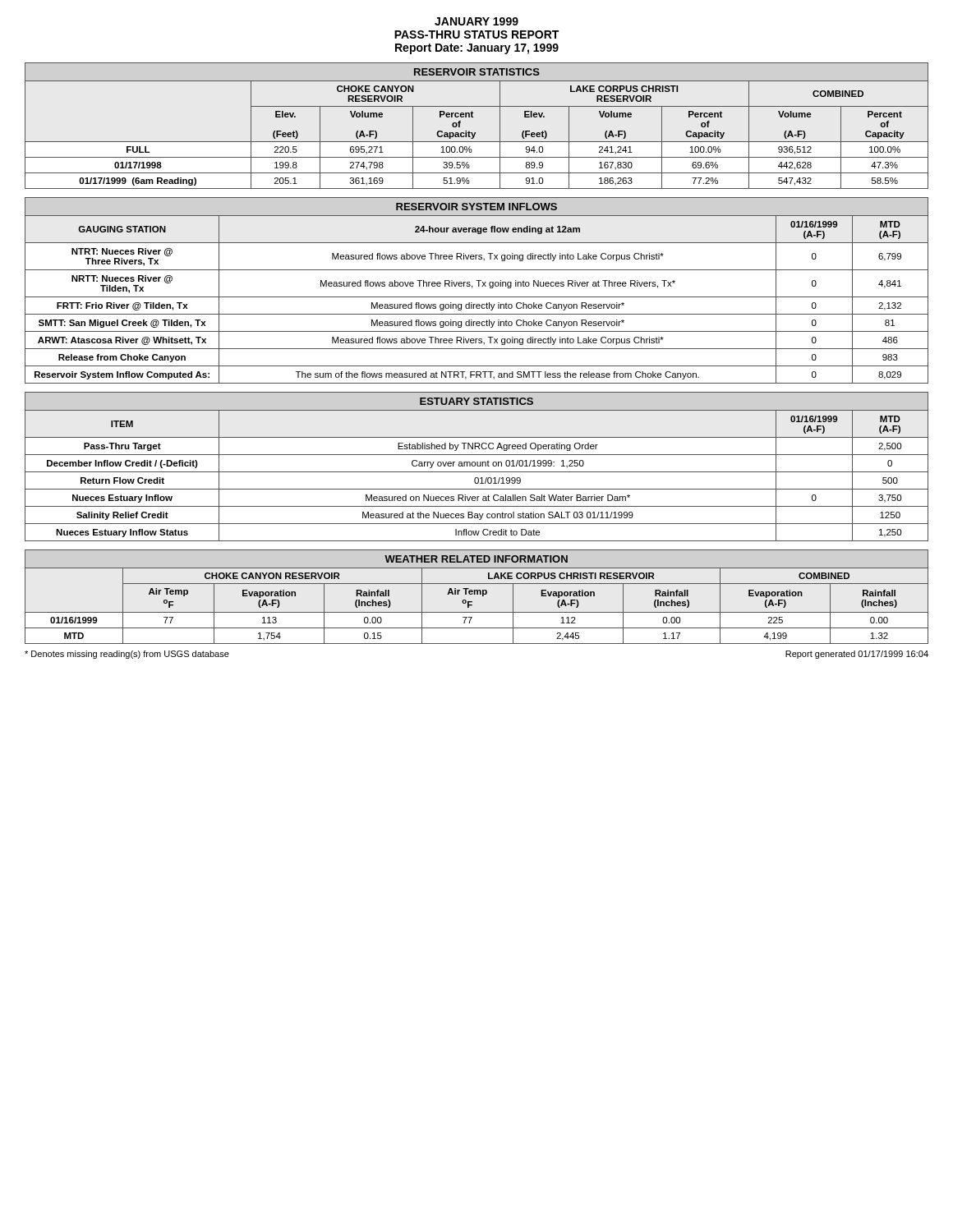
Task: Click on the section header containing "RESERVOIR SYSTEM INFLOWS"
Action: click(x=476, y=207)
